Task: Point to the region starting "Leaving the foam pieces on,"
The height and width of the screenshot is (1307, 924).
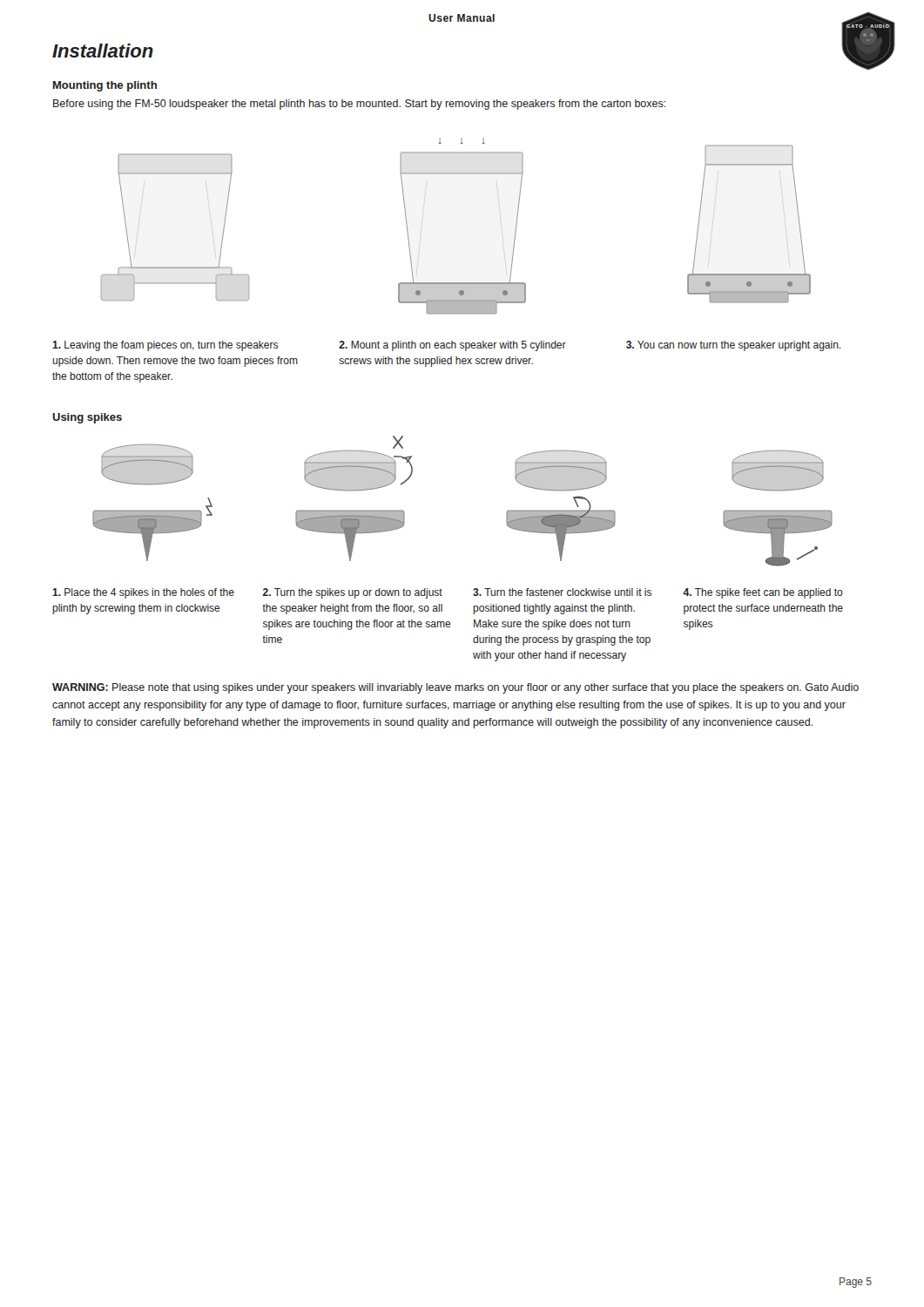Action: [175, 361]
